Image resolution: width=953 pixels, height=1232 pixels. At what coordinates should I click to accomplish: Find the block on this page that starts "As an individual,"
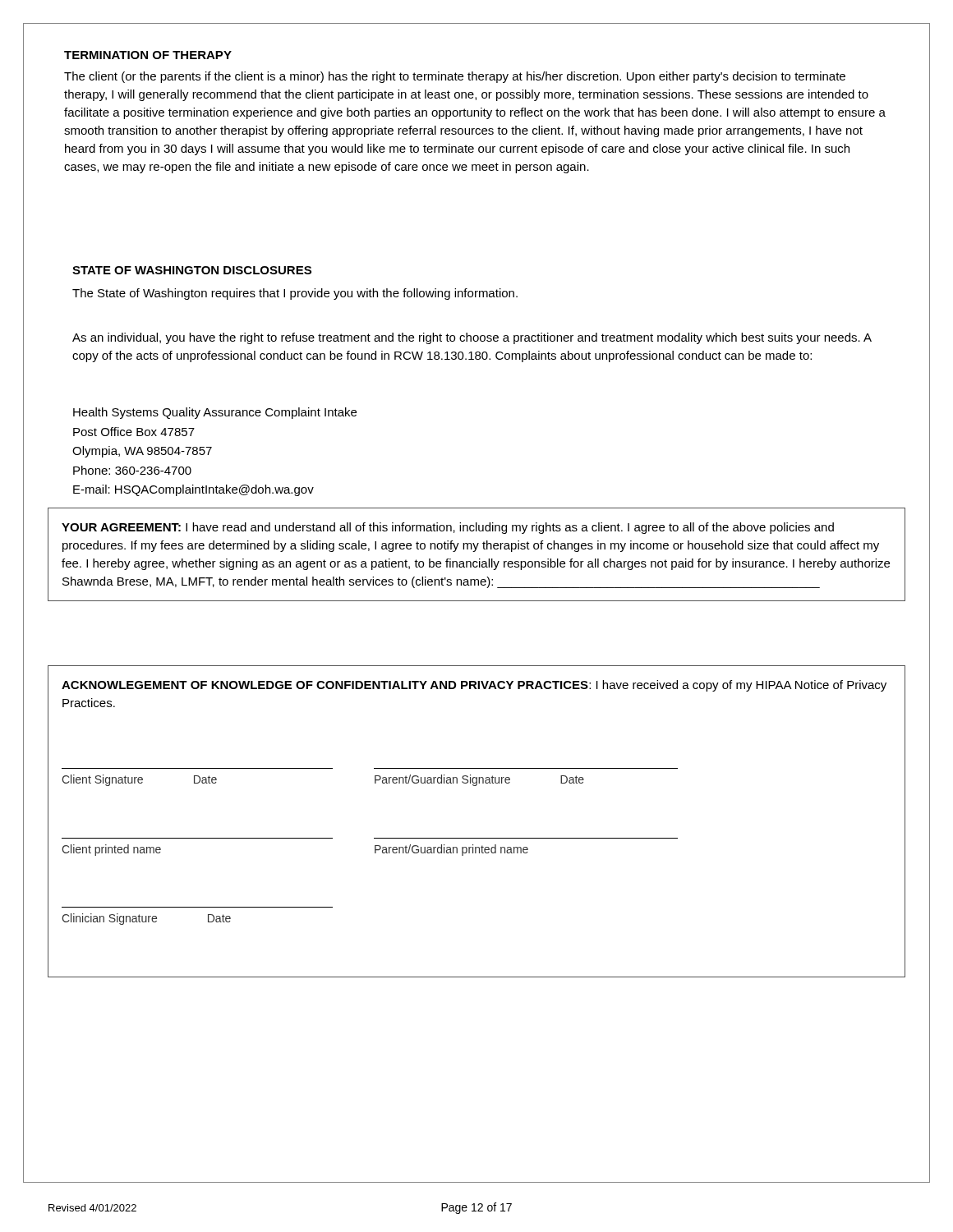coord(472,346)
